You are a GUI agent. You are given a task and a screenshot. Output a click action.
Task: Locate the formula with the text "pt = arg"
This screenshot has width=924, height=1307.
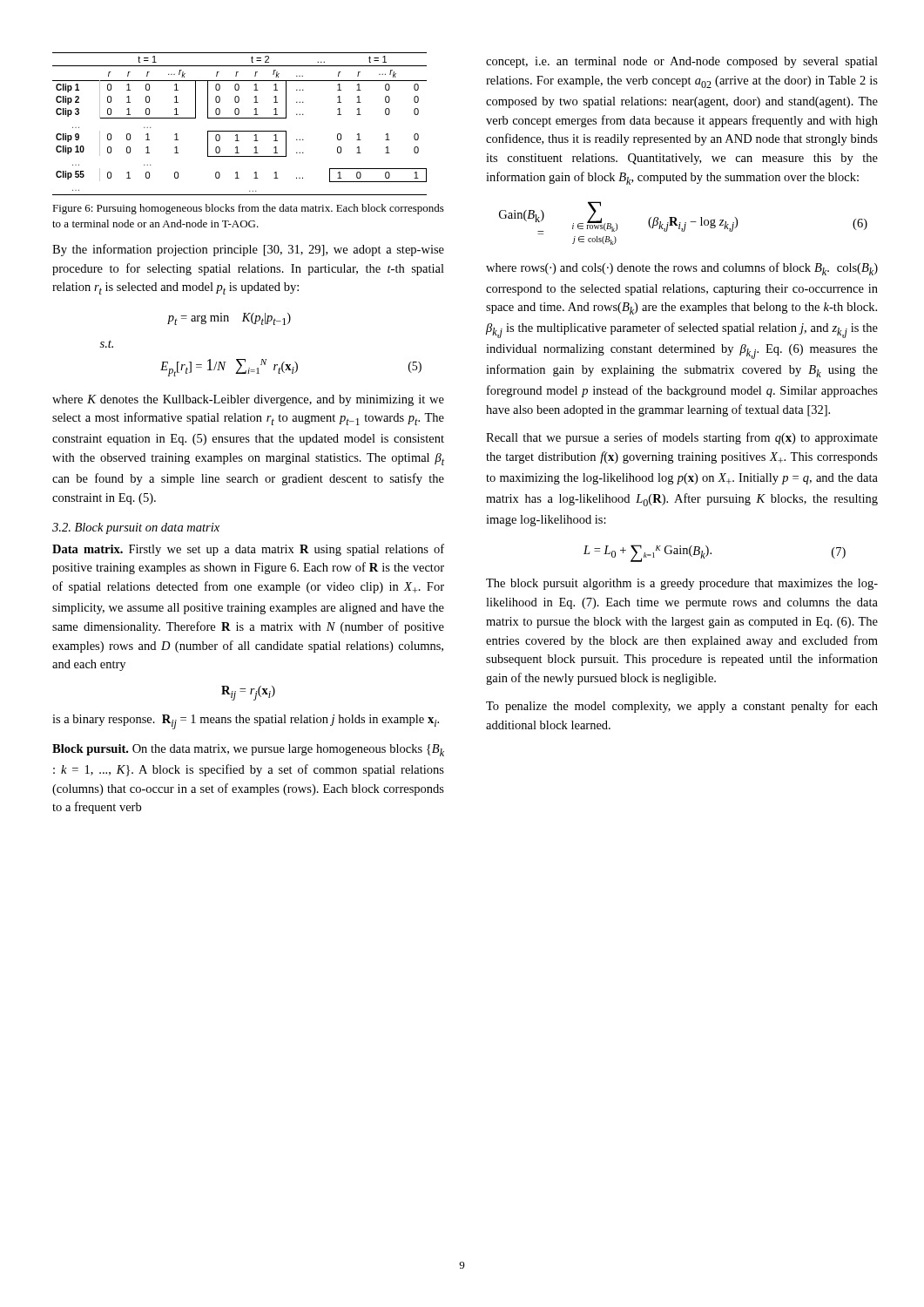pyautogui.click(x=229, y=319)
